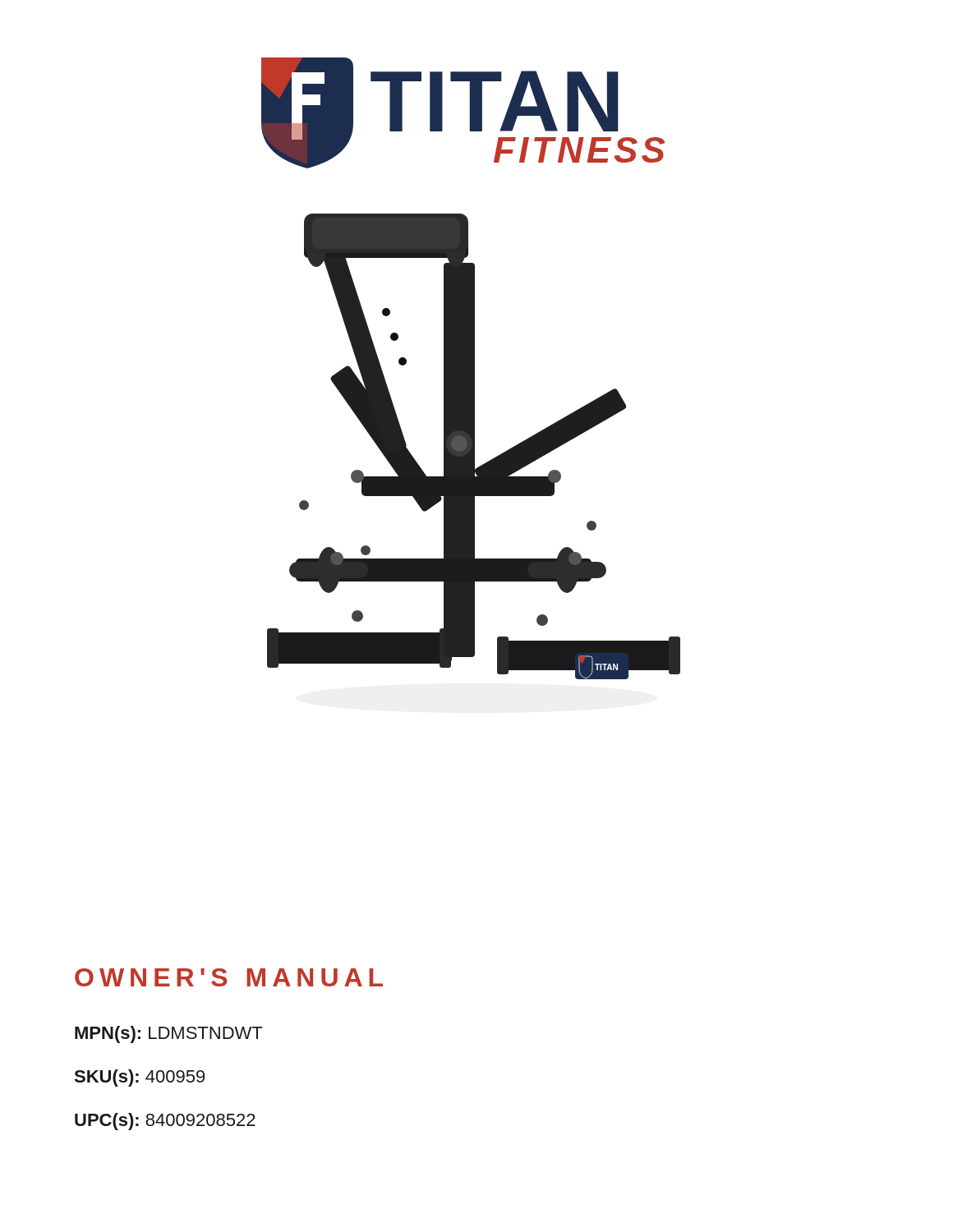Select a section header

tap(231, 977)
